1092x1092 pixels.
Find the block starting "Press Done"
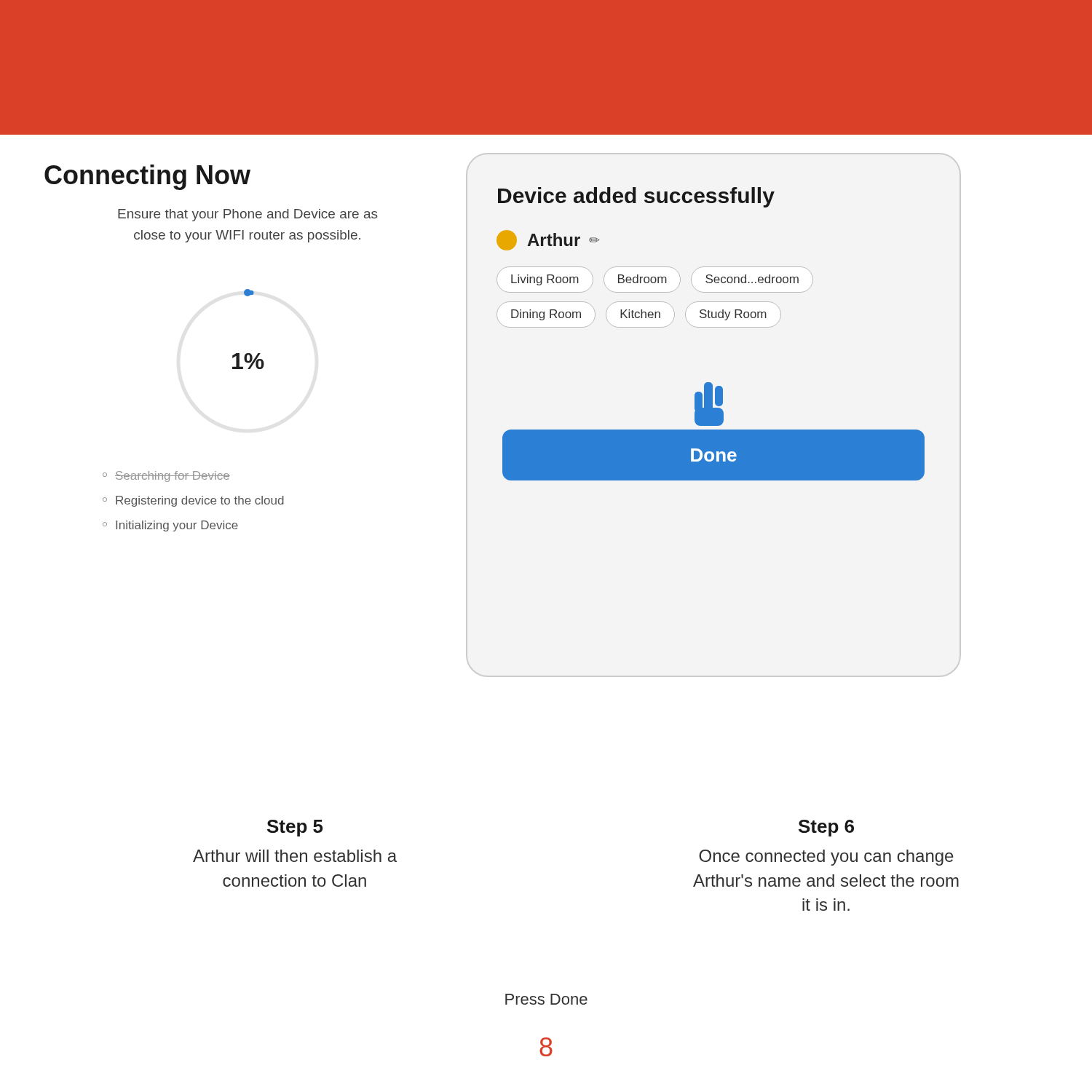click(546, 999)
